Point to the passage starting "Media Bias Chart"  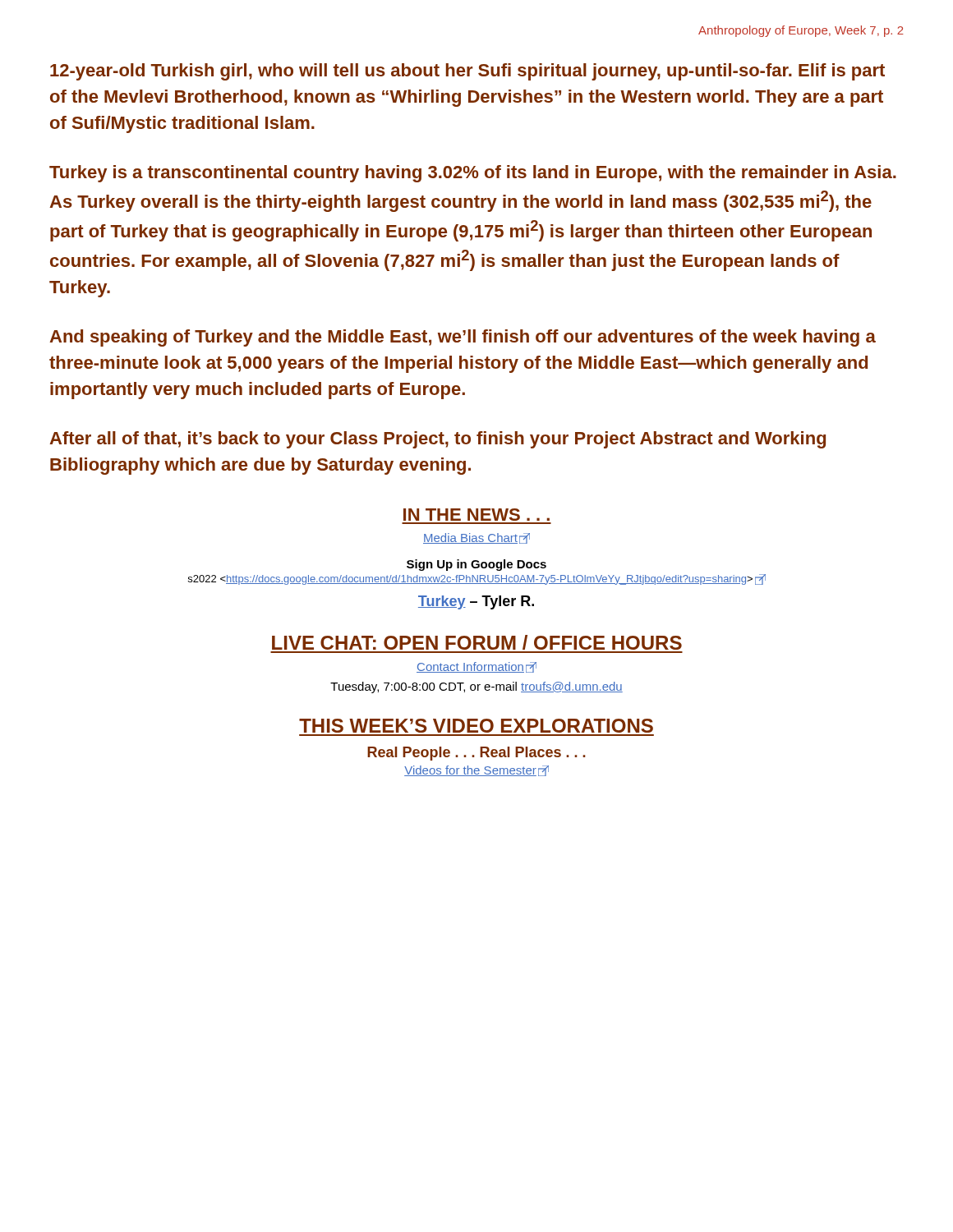click(x=476, y=537)
